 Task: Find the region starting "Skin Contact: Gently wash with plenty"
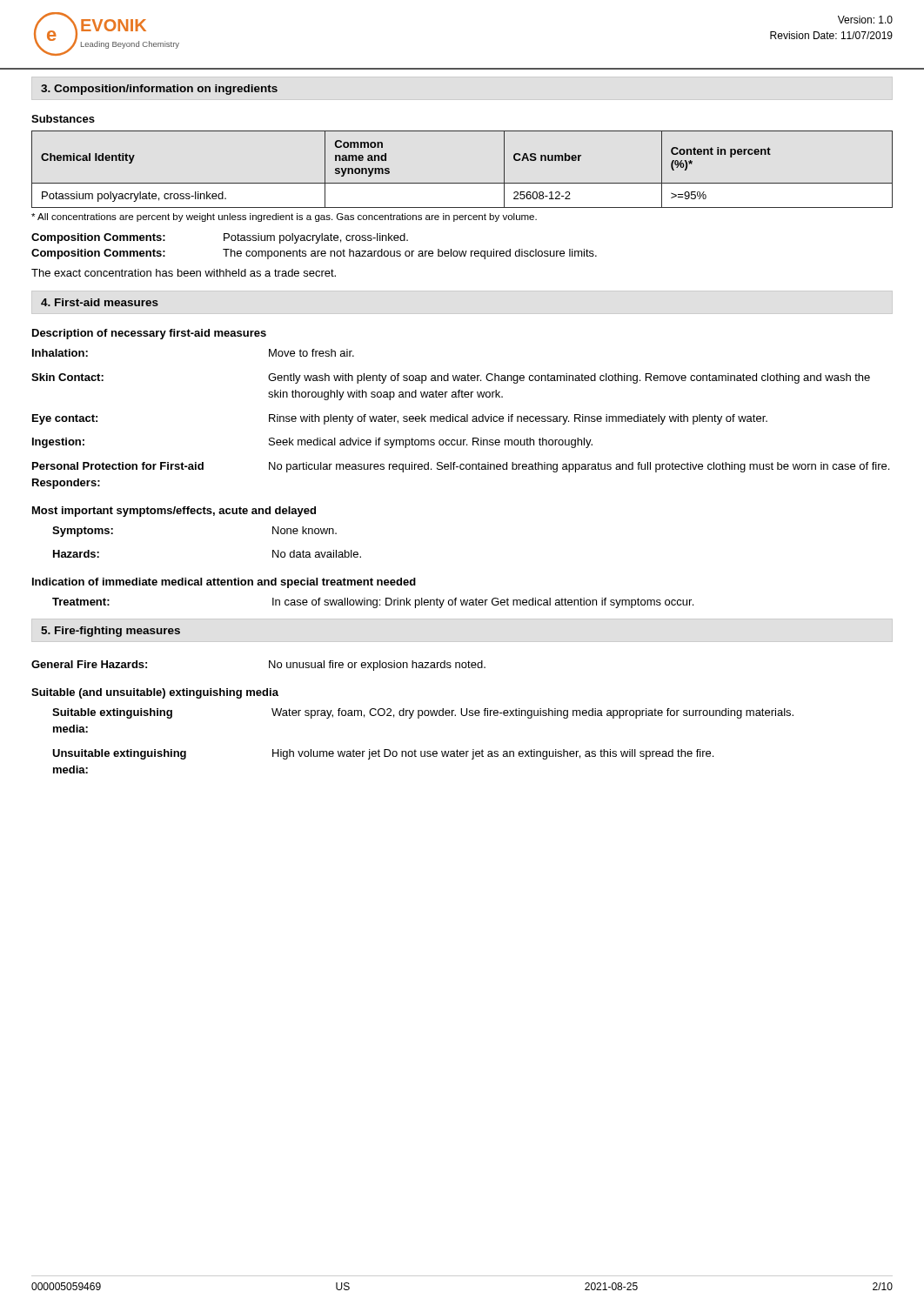coord(462,385)
